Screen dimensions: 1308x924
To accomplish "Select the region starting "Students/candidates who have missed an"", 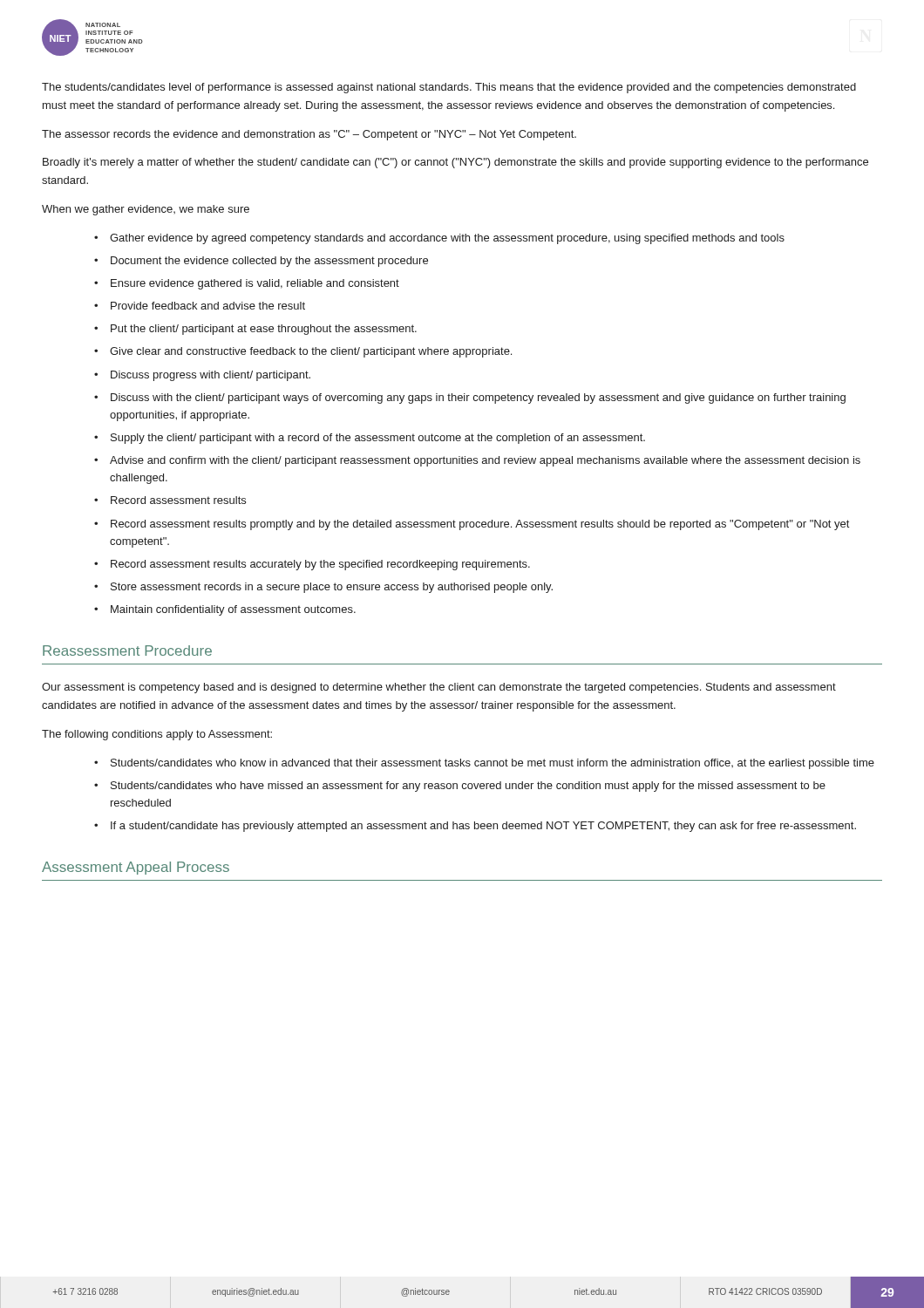I will click(x=468, y=794).
